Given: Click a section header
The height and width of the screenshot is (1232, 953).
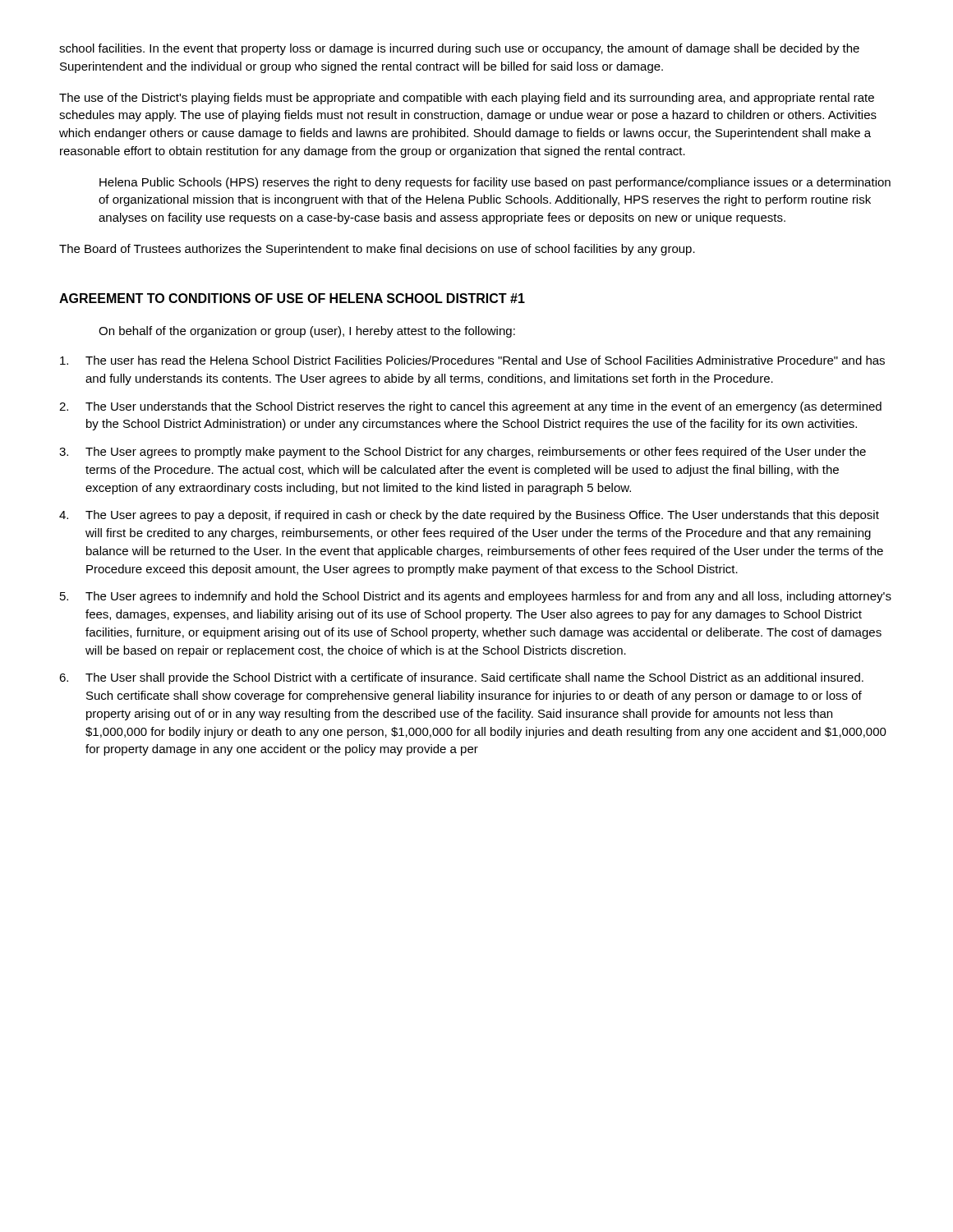Looking at the screenshot, I should click(292, 298).
